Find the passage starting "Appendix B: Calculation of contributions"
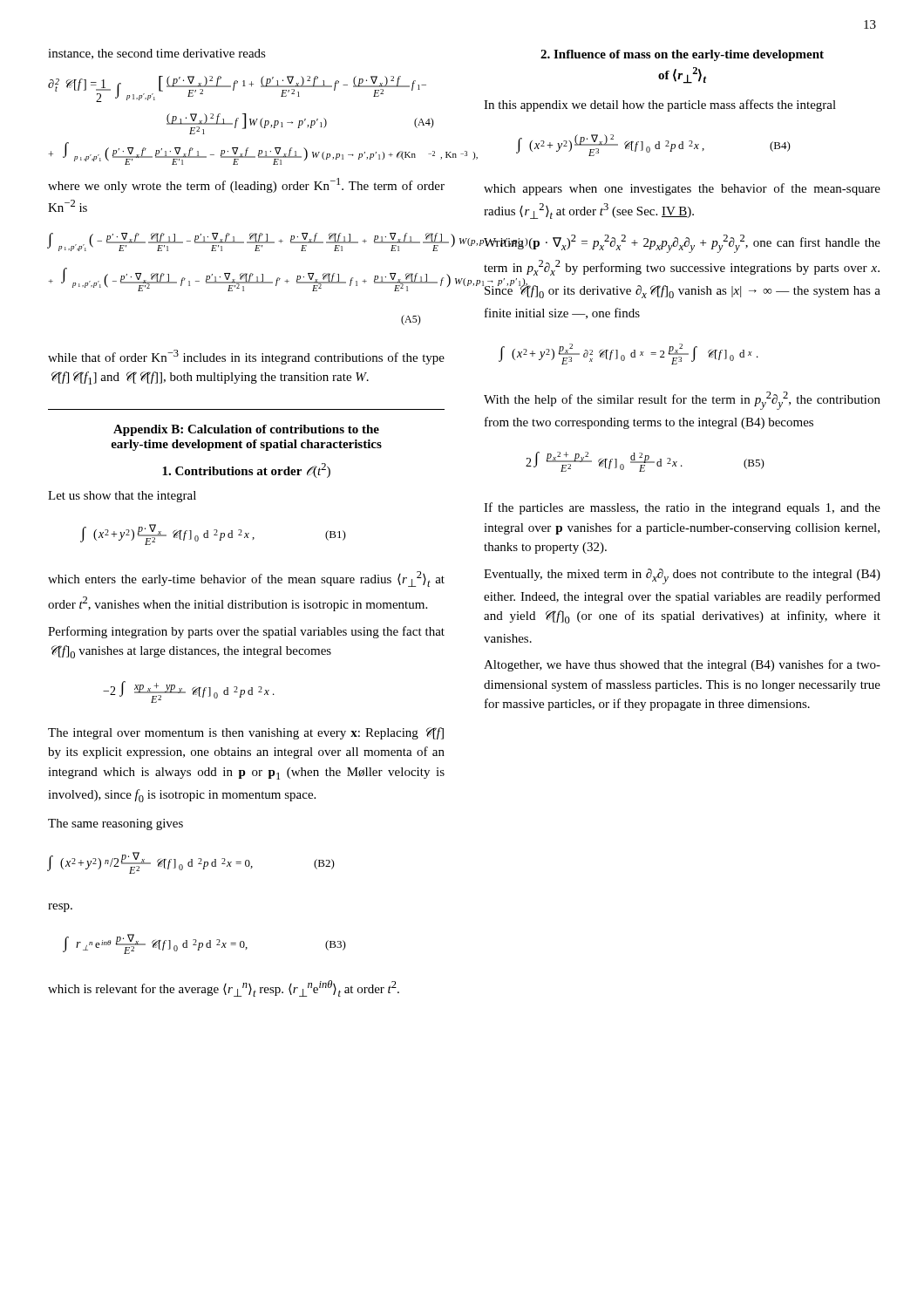Viewport: 924px width, 1308px height. (x=246, y=436)
